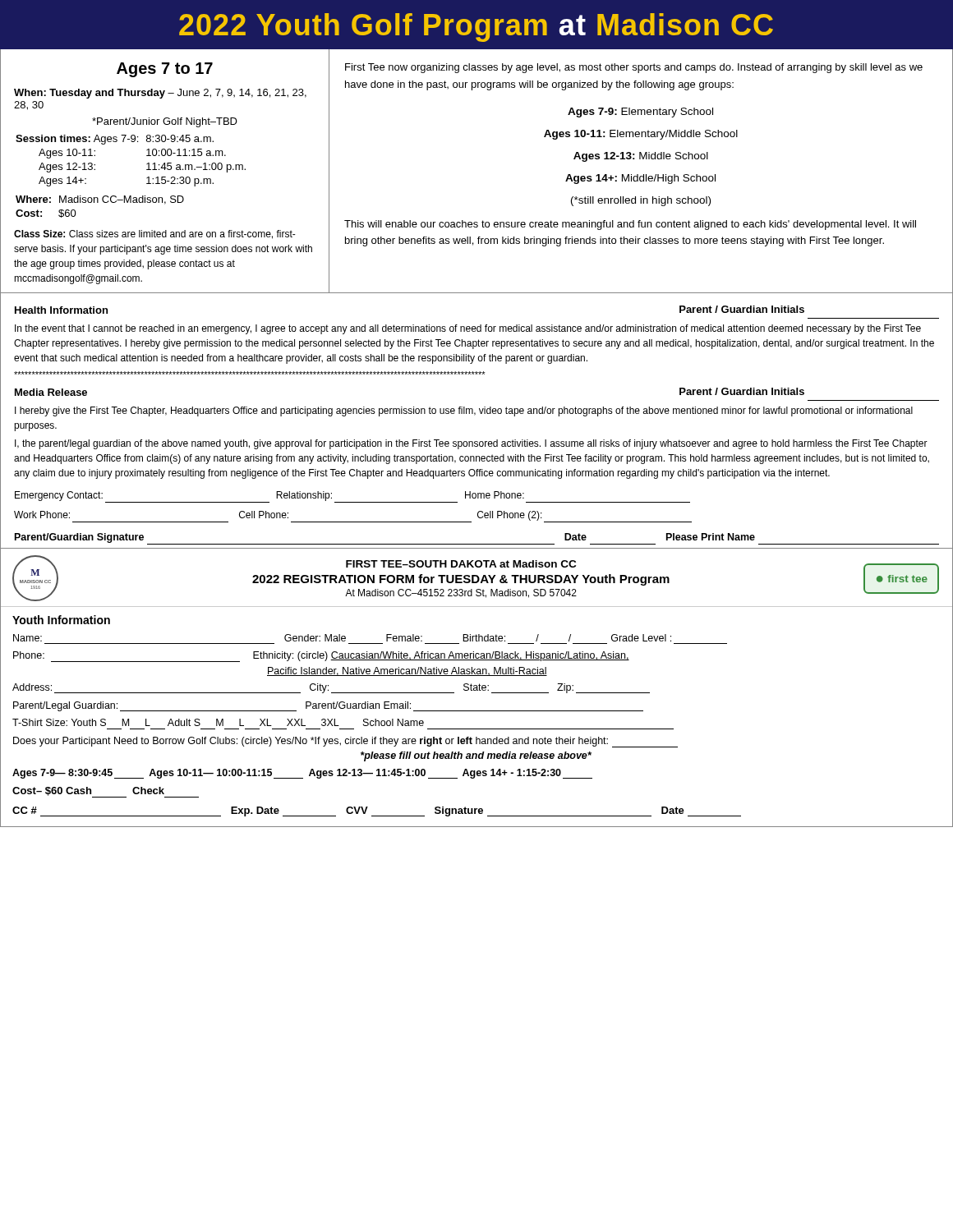Viewport: 953px width, 1232px height.
Task: Locate the passage starting "First Tee now organizing classes by"
Action: click(x=641, y=154)
